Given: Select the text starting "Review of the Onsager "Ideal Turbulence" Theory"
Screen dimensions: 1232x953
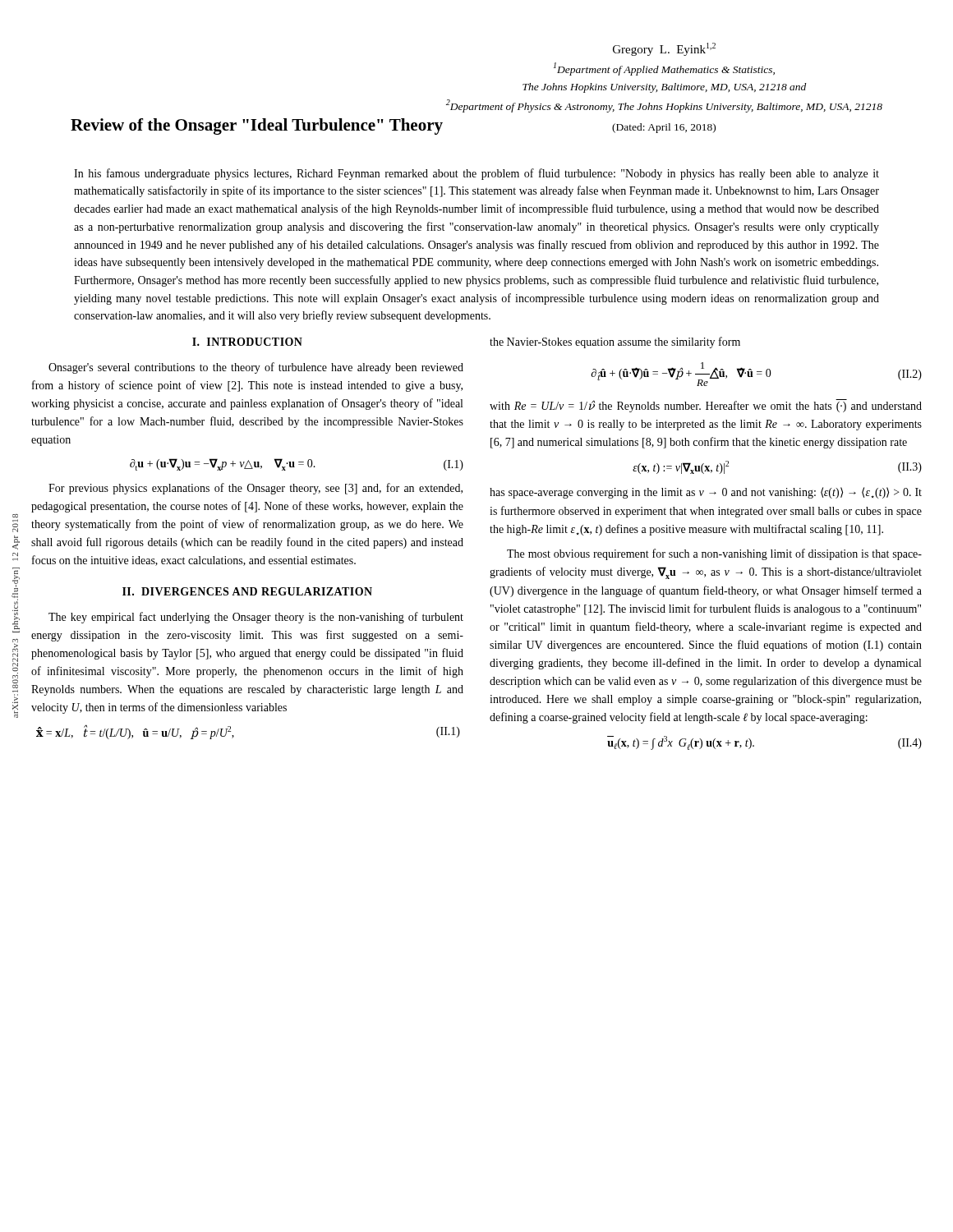Looking at the screenshot, I should pyautogui.click(x=257, y=125).
